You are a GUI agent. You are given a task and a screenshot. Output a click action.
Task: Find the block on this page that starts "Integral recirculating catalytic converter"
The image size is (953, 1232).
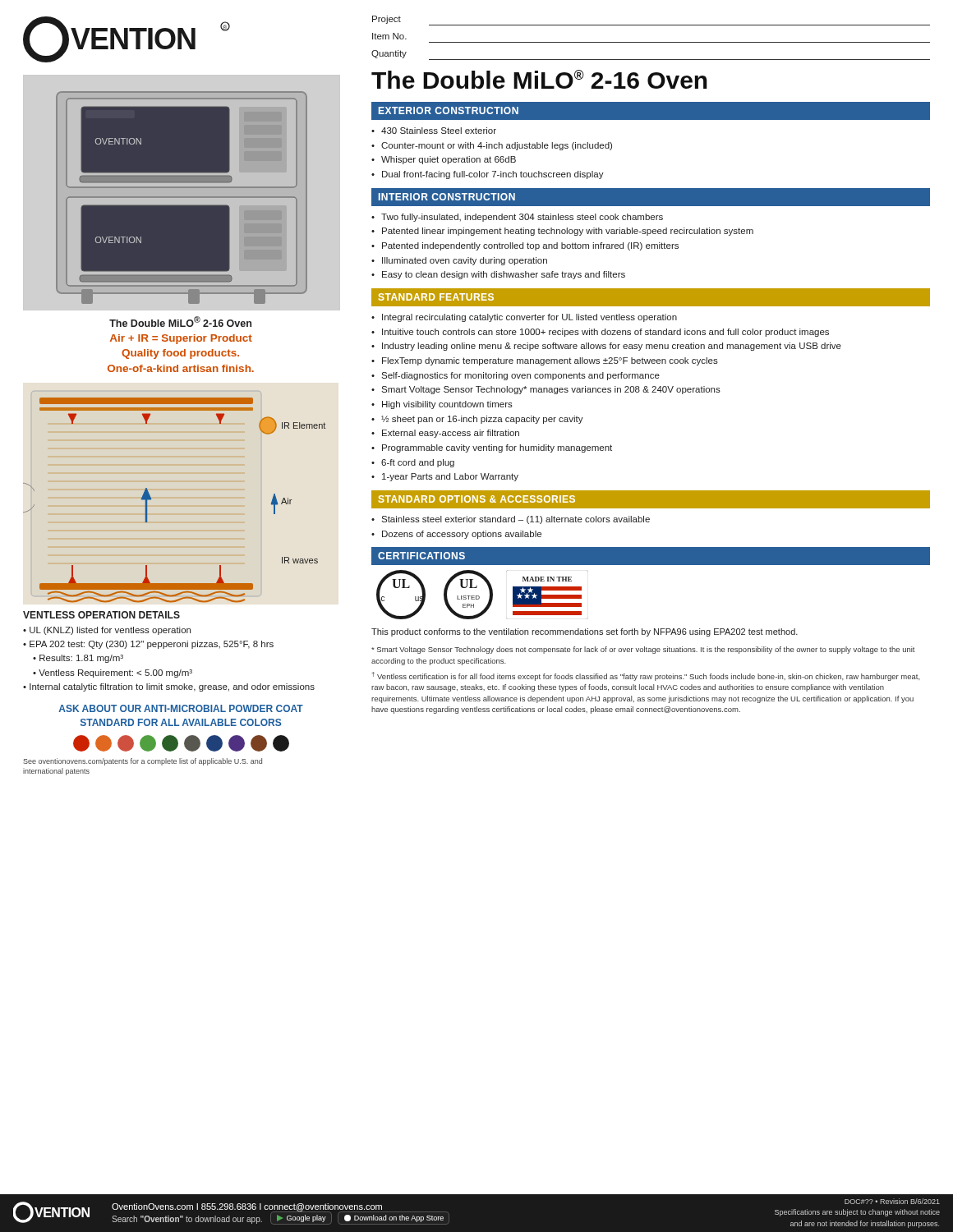[x=529, y=317]
